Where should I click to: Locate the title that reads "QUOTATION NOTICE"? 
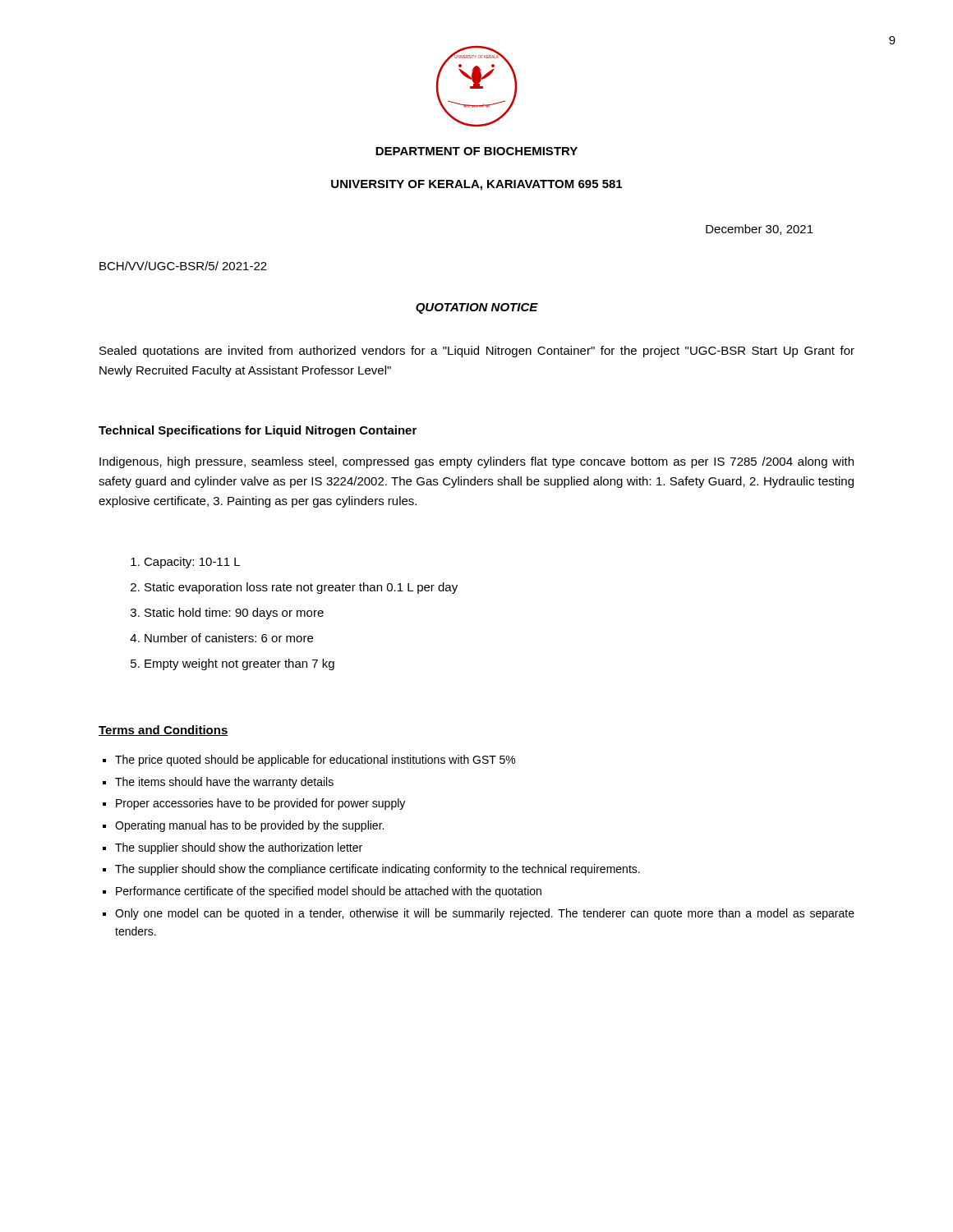476,307
